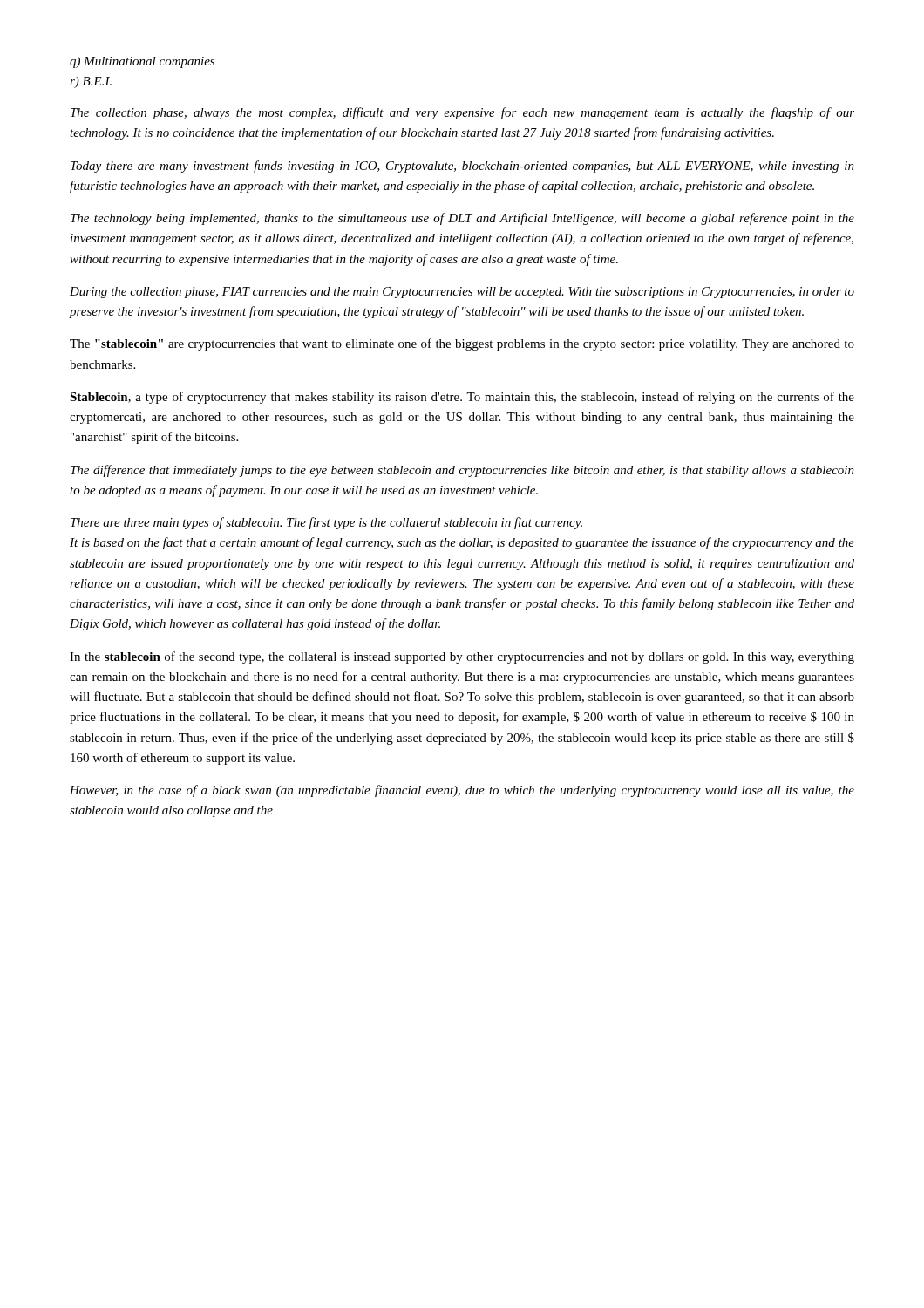Find the text block with the text "Today there are many"

point(462,175)
